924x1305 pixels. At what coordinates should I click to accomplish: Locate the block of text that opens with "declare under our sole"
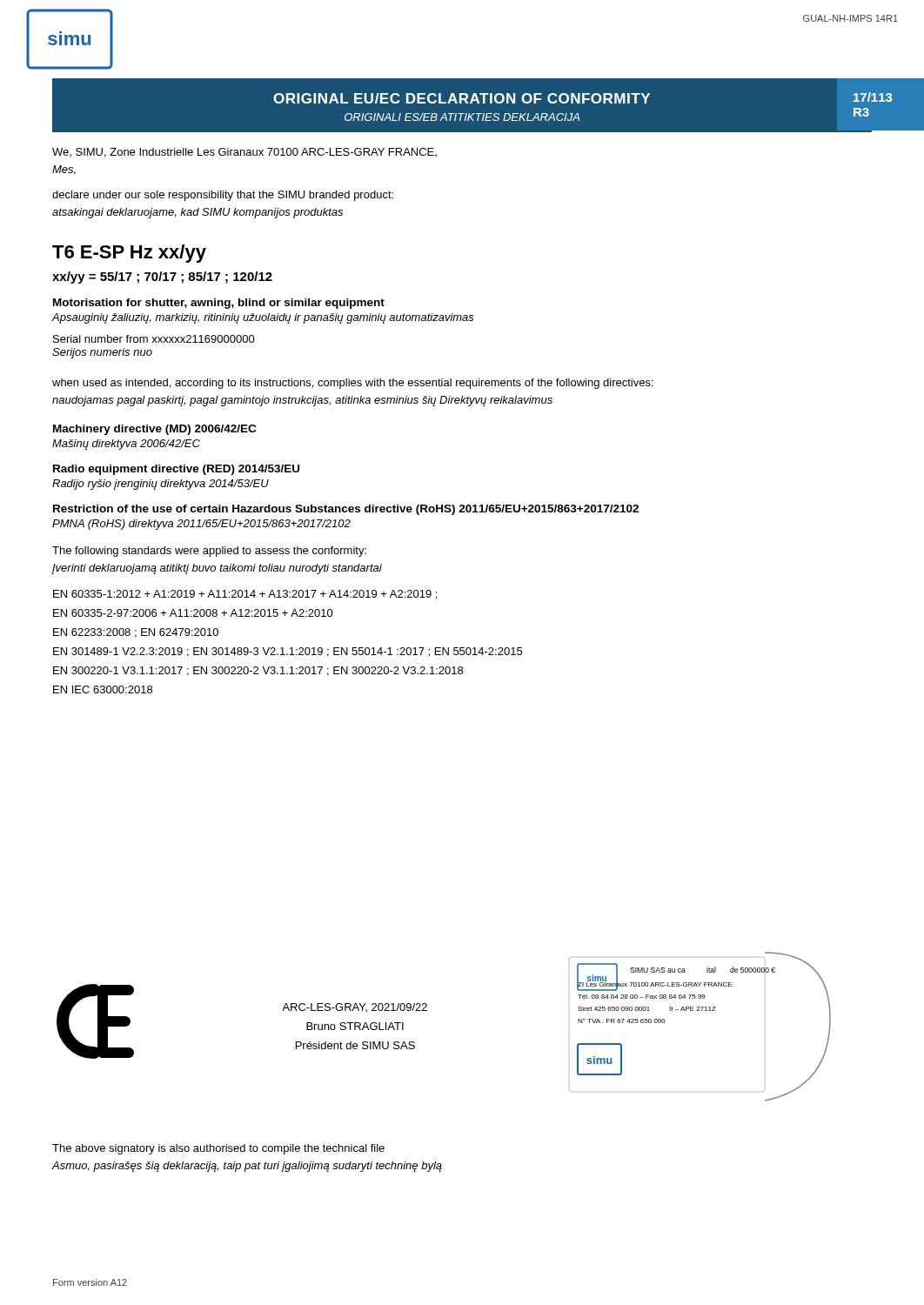click(x=223, y=203)
